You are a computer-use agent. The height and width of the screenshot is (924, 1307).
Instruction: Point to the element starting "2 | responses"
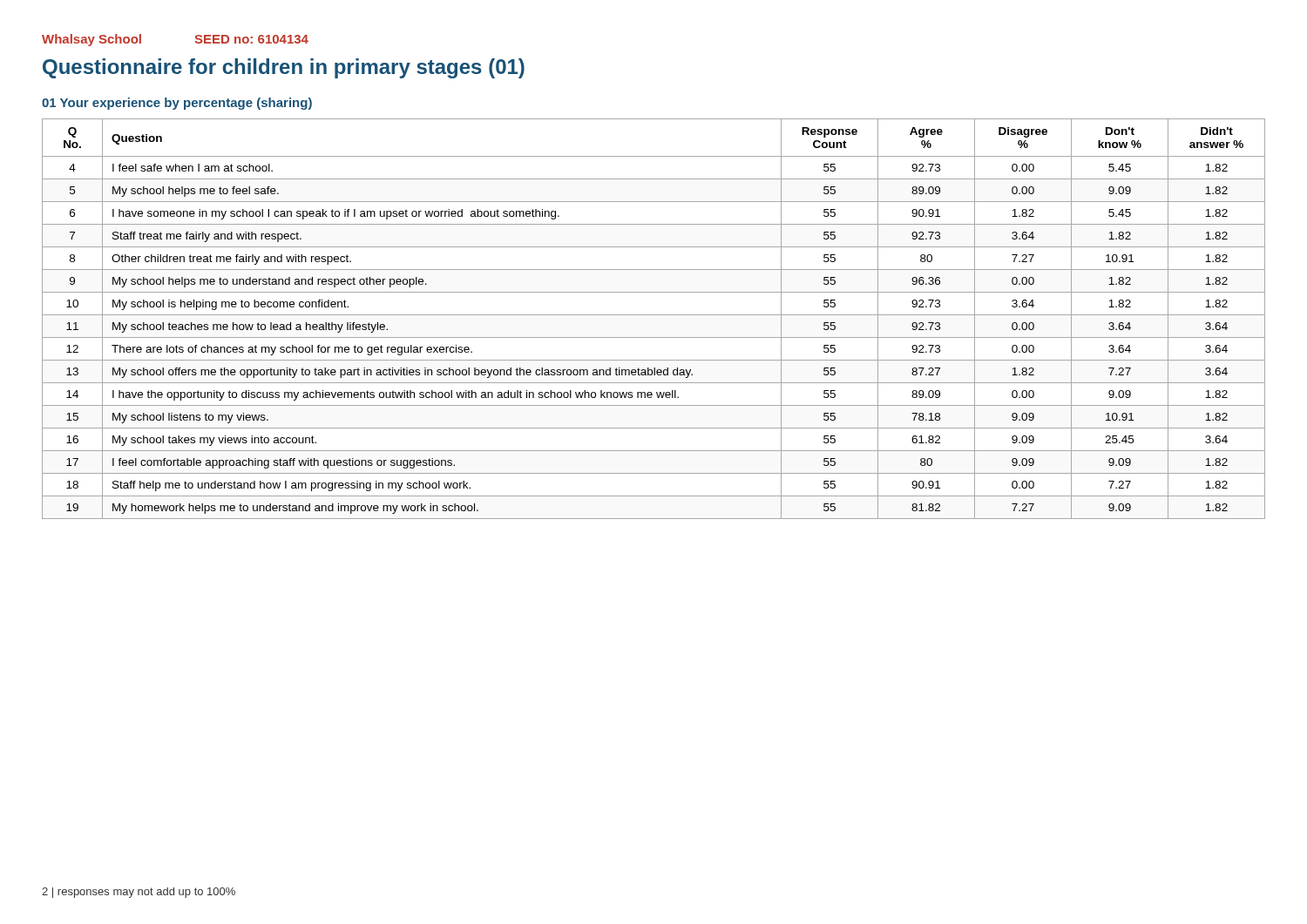pyautogui.click(x=139, y=891)
